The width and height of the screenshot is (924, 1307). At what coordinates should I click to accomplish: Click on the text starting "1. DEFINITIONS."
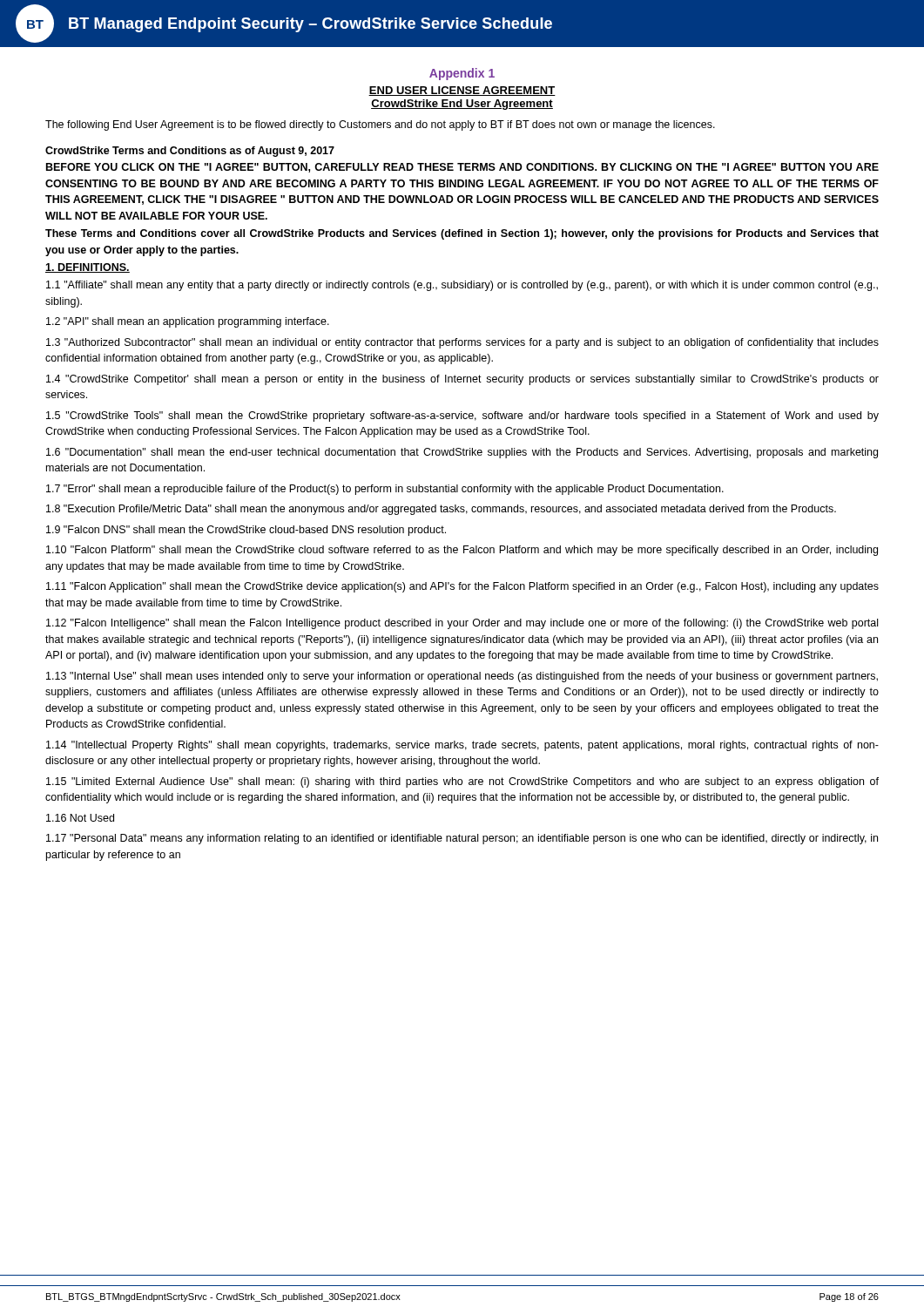point(87,268)
